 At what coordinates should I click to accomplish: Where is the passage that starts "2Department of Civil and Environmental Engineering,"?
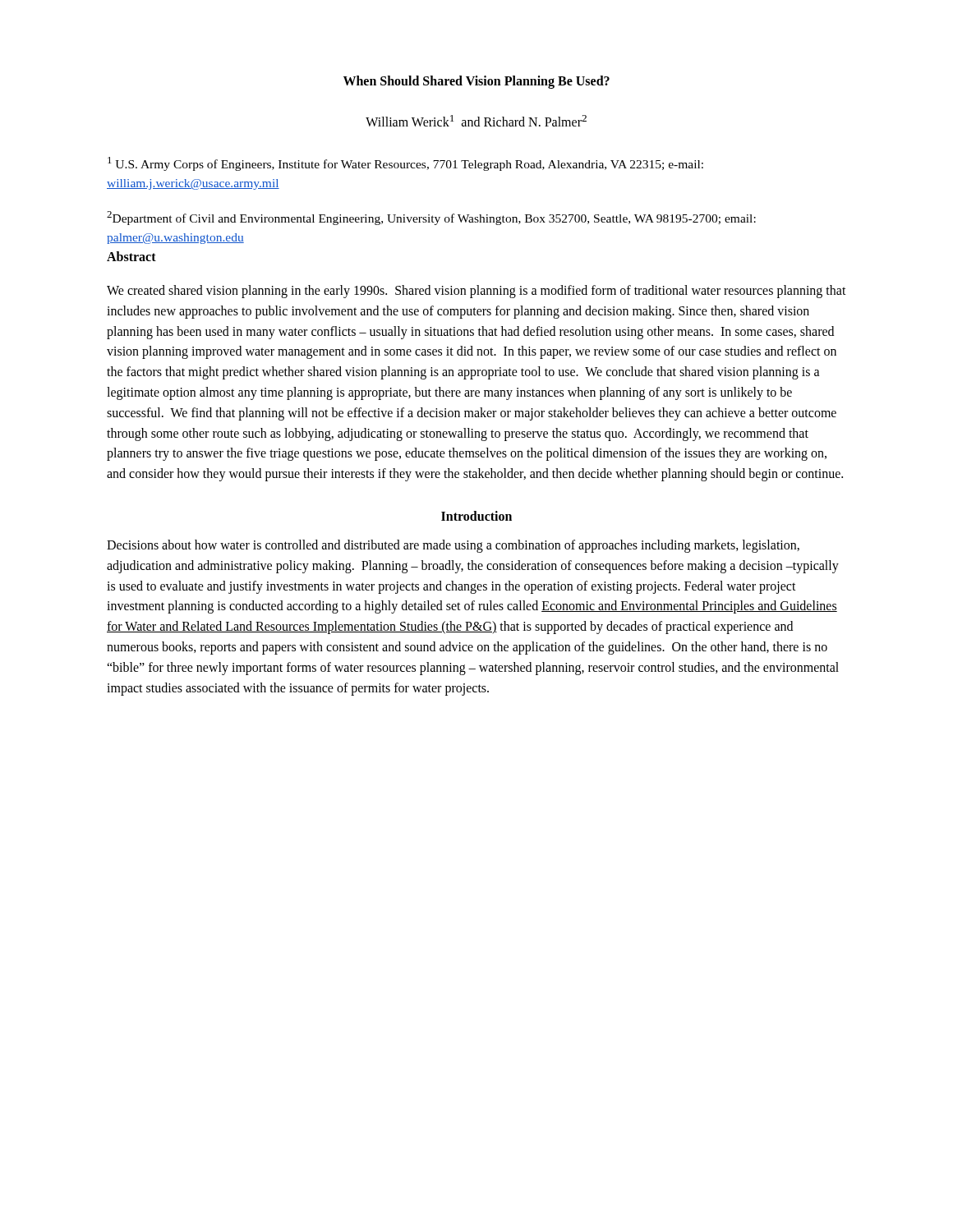[431, 218]
